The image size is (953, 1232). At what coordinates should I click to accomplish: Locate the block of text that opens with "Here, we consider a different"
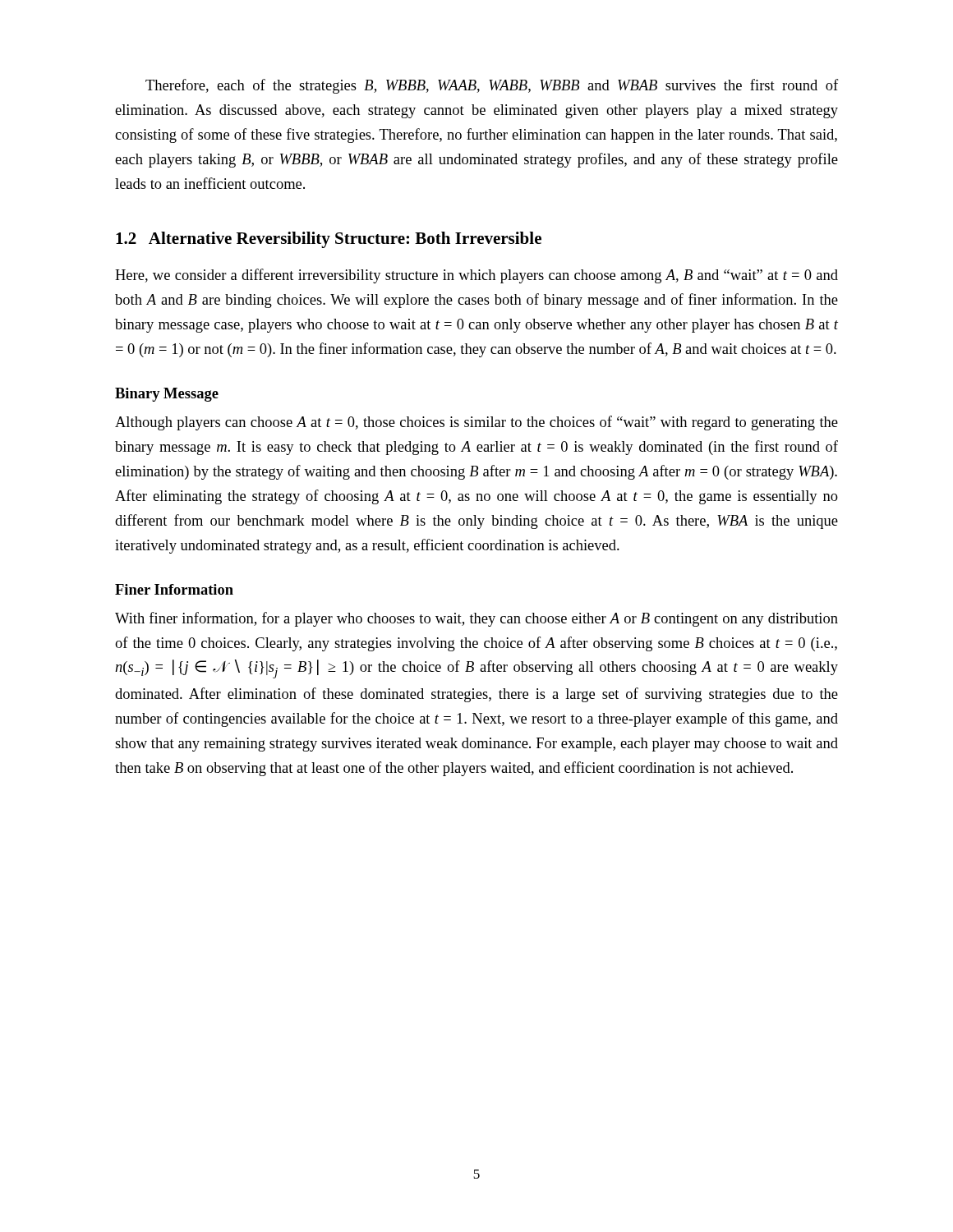476,313
